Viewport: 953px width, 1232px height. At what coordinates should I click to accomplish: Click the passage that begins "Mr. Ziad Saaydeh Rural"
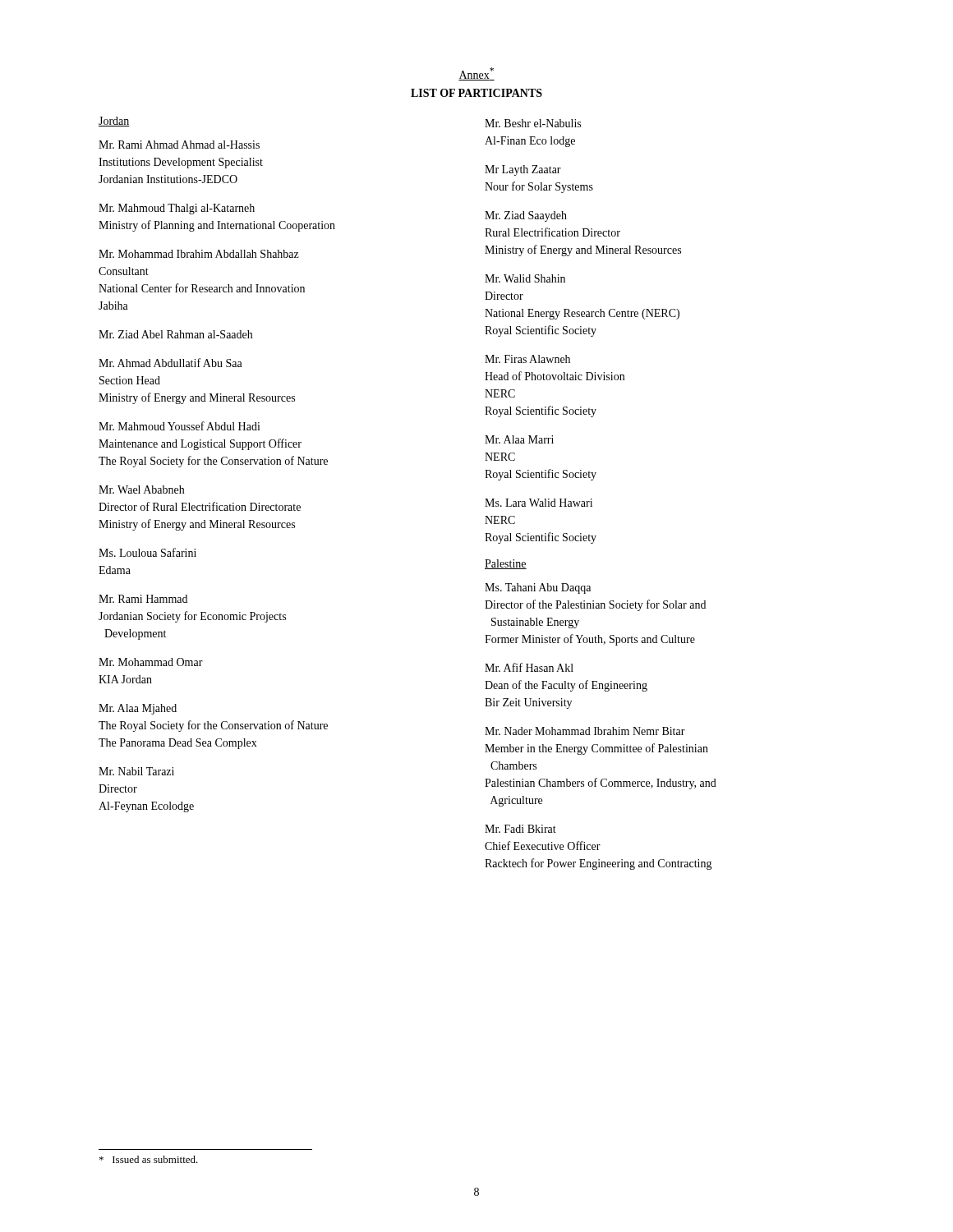(x=526, y=216)
